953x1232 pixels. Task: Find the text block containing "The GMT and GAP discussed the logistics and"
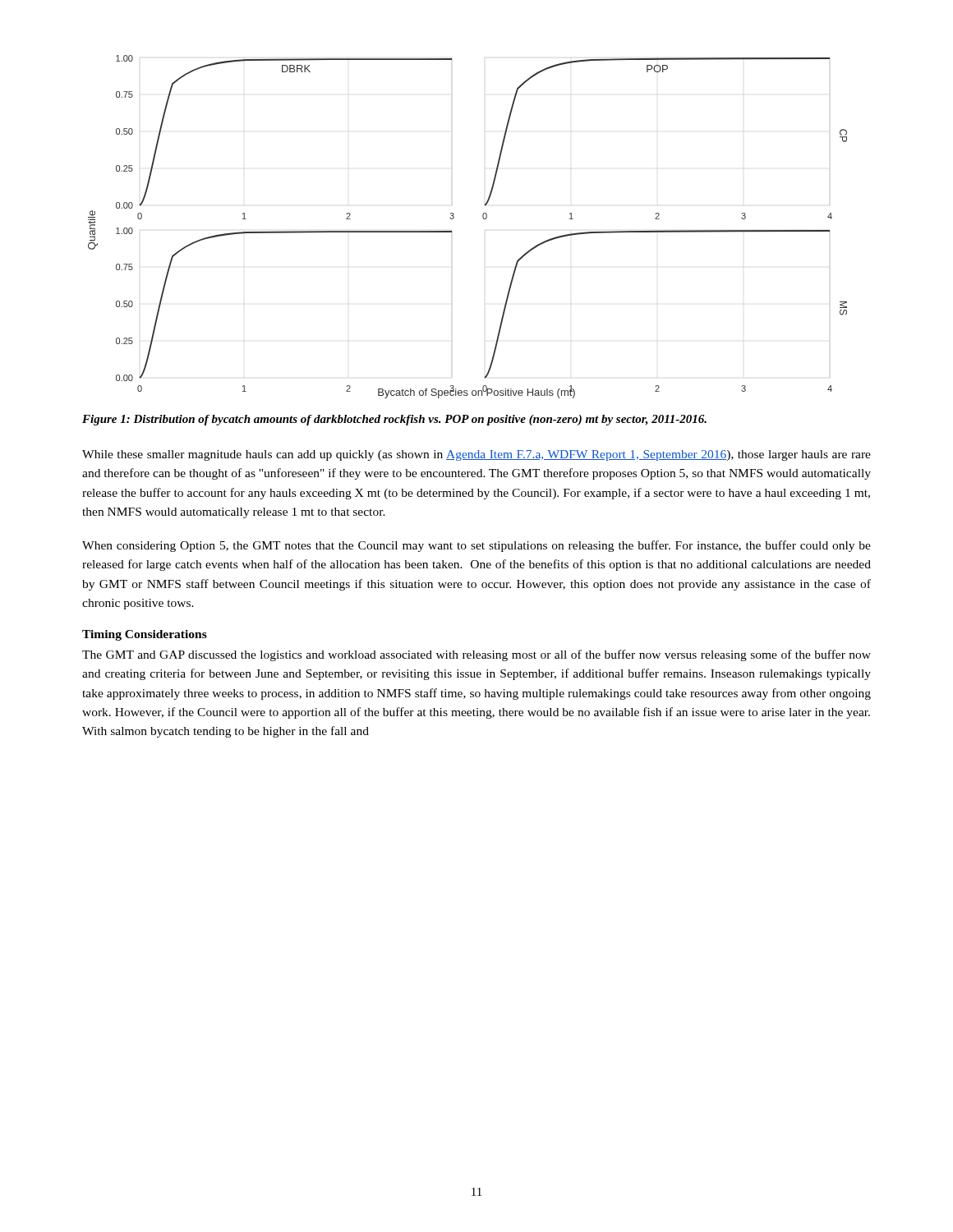coord(476,692)
